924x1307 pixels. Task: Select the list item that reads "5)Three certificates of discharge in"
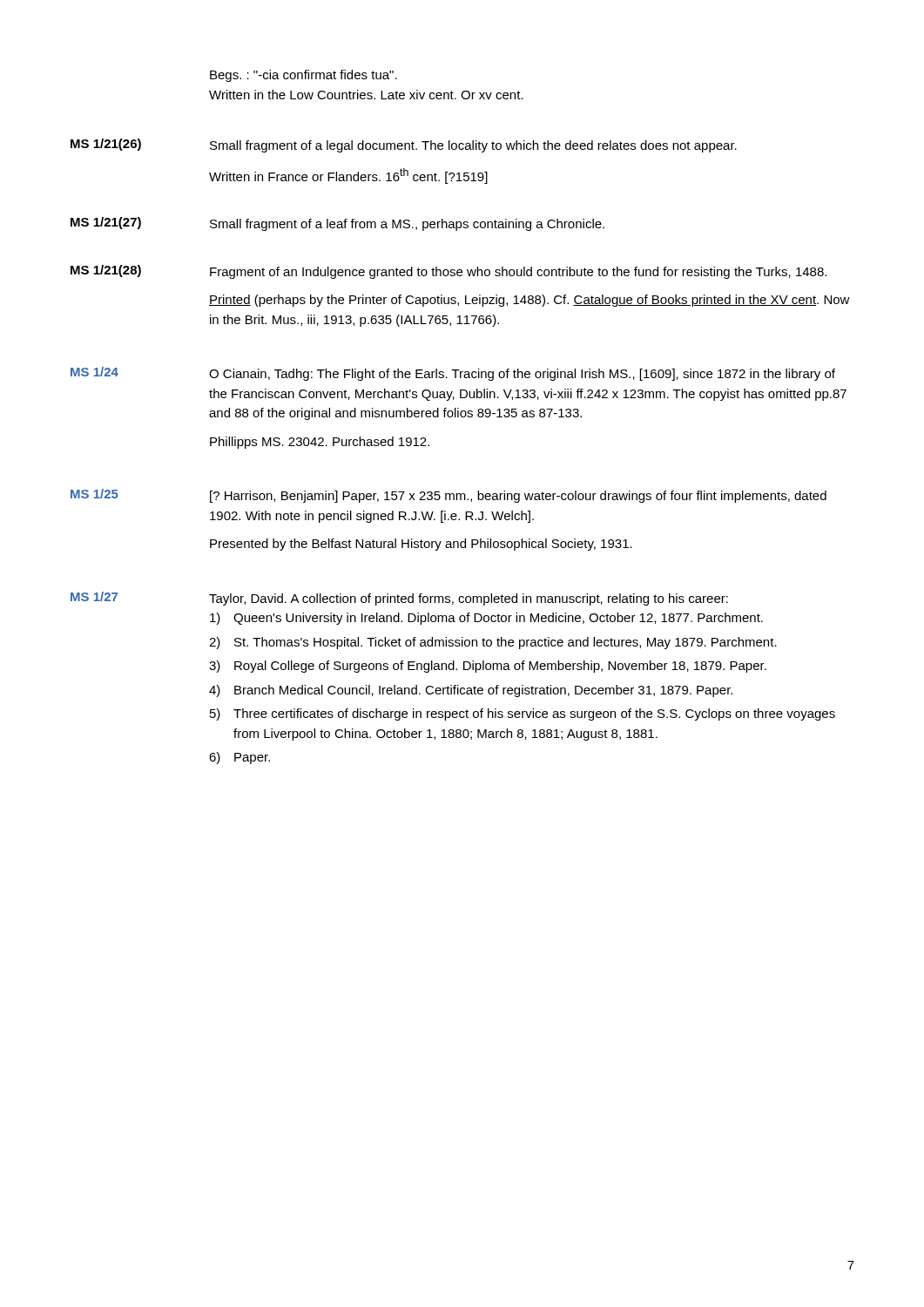pos(531,724)
